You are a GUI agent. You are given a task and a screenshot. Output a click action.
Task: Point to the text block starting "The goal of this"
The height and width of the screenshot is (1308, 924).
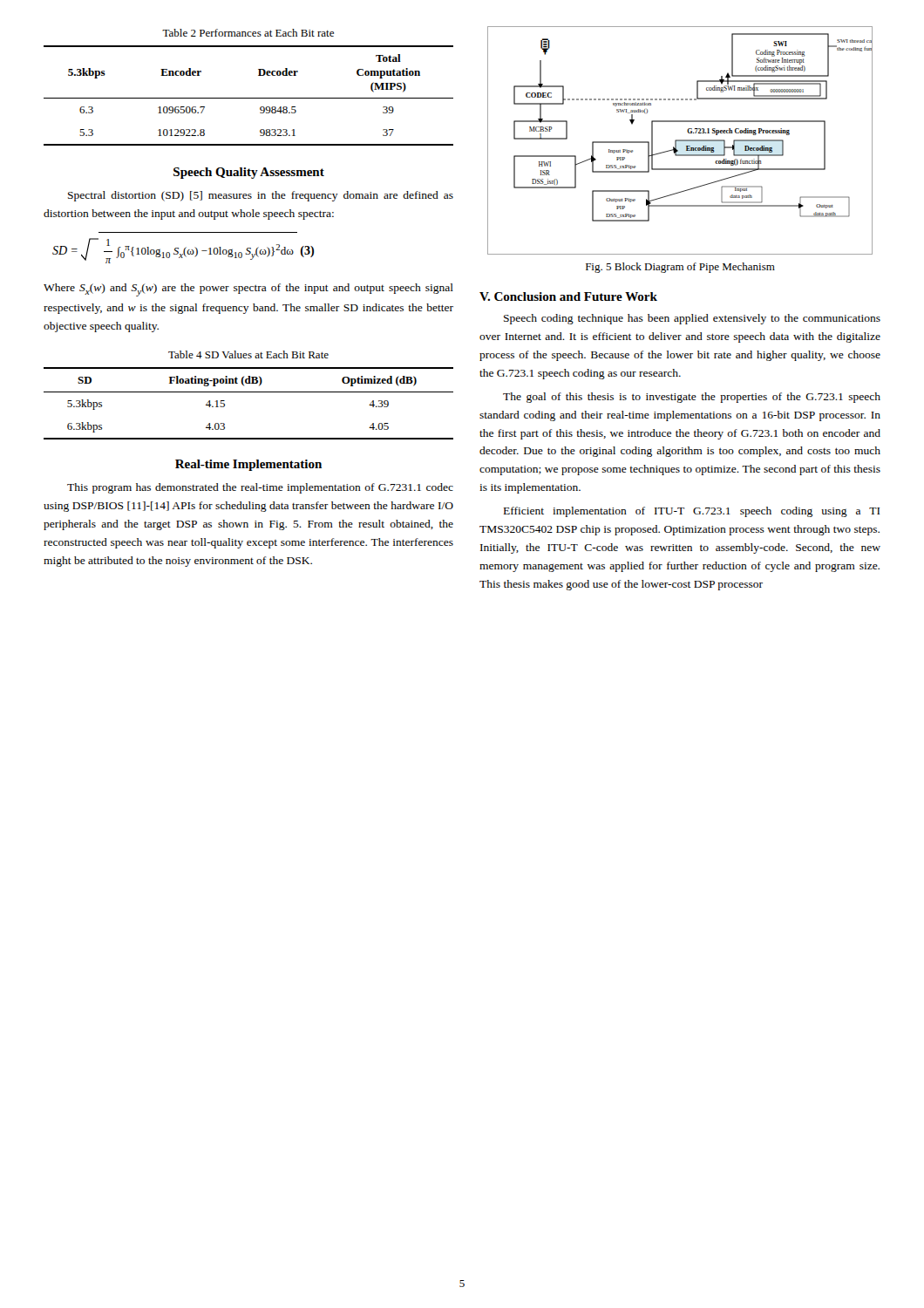680,442
